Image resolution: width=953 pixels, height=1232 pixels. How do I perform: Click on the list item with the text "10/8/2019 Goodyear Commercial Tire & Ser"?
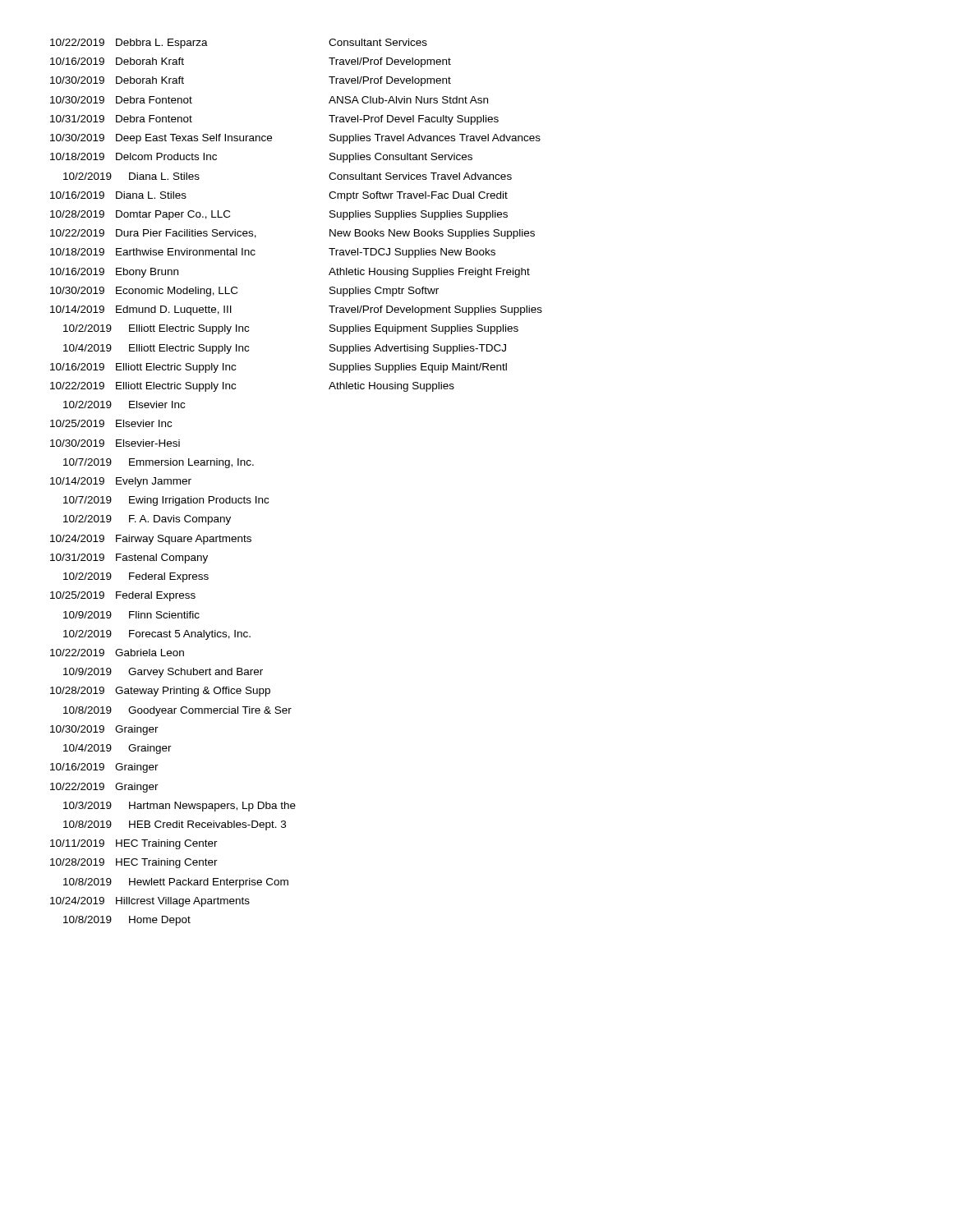170,710
